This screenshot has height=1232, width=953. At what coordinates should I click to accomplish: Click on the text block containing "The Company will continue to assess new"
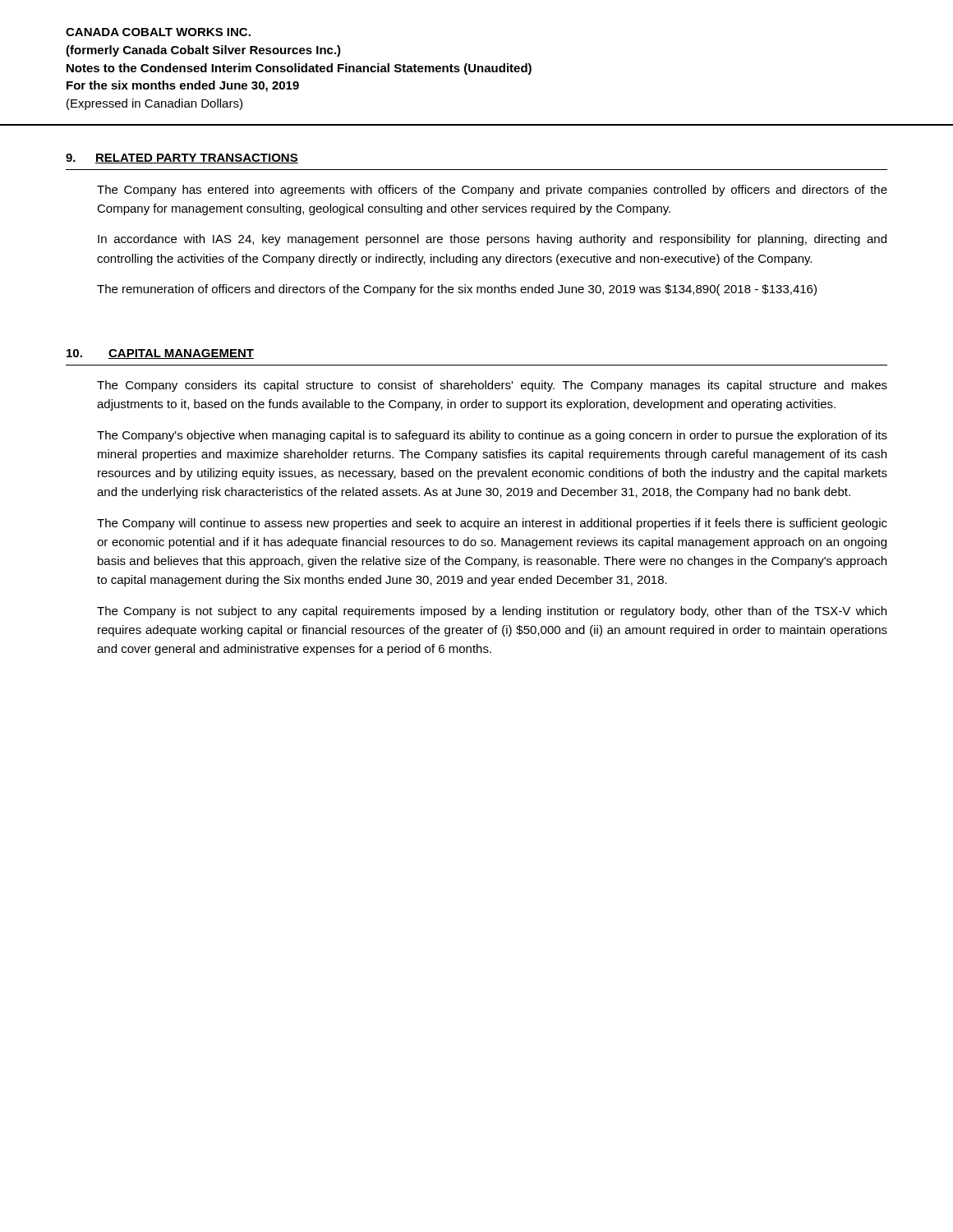click(x=492, y=551)
